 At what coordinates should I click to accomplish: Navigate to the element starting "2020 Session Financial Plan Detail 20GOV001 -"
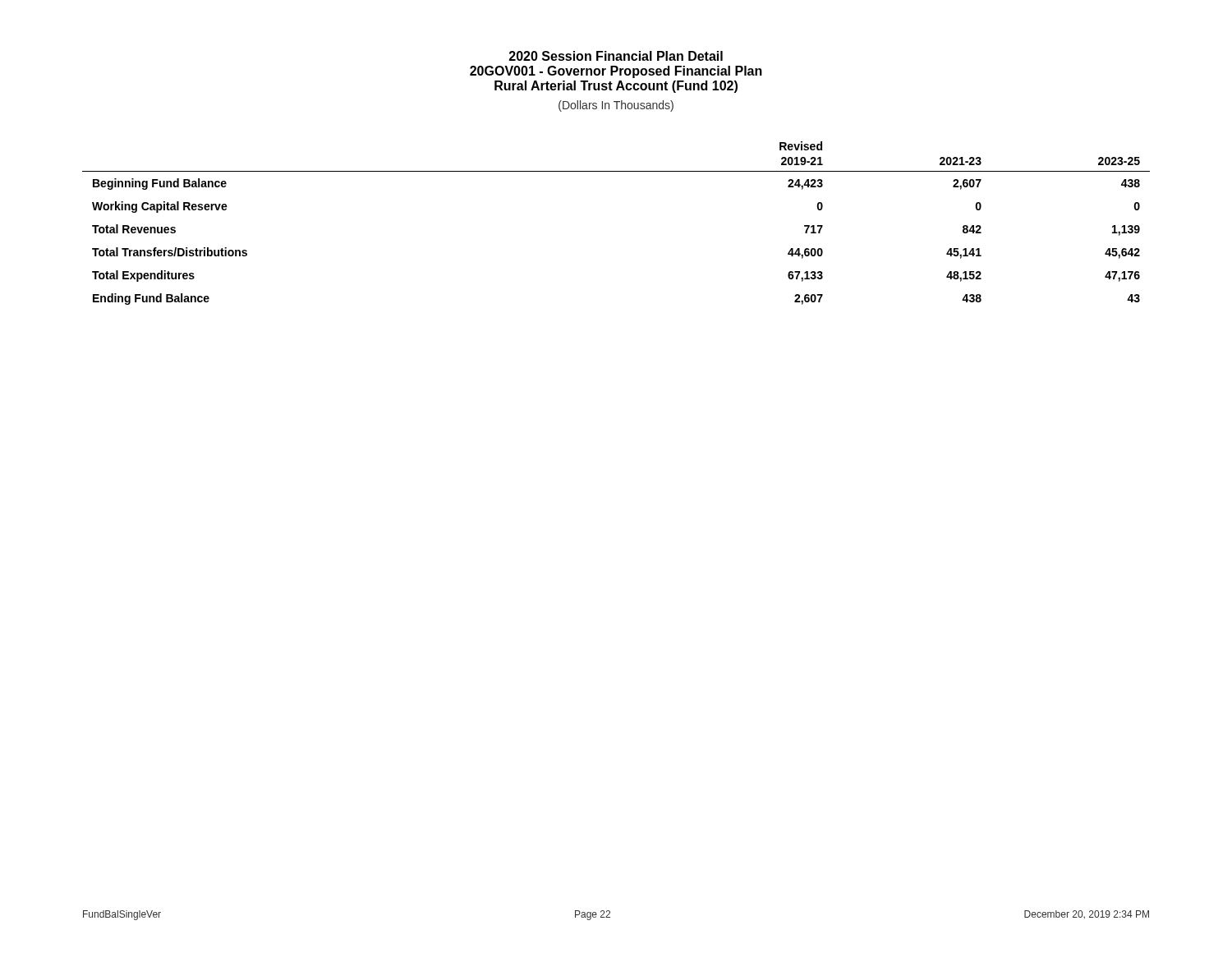616,71
